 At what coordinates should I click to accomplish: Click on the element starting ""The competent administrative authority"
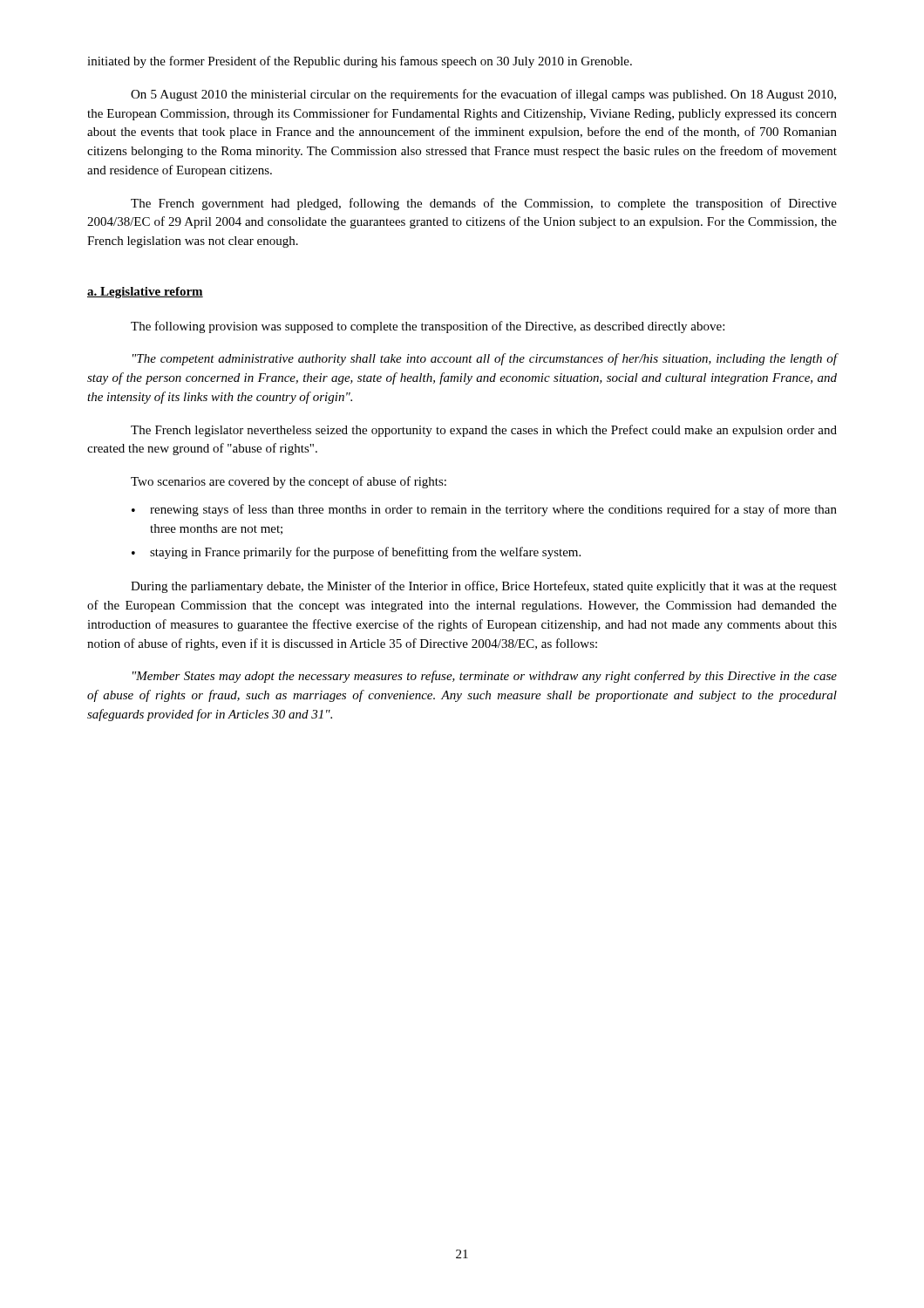tap(462, 378)
